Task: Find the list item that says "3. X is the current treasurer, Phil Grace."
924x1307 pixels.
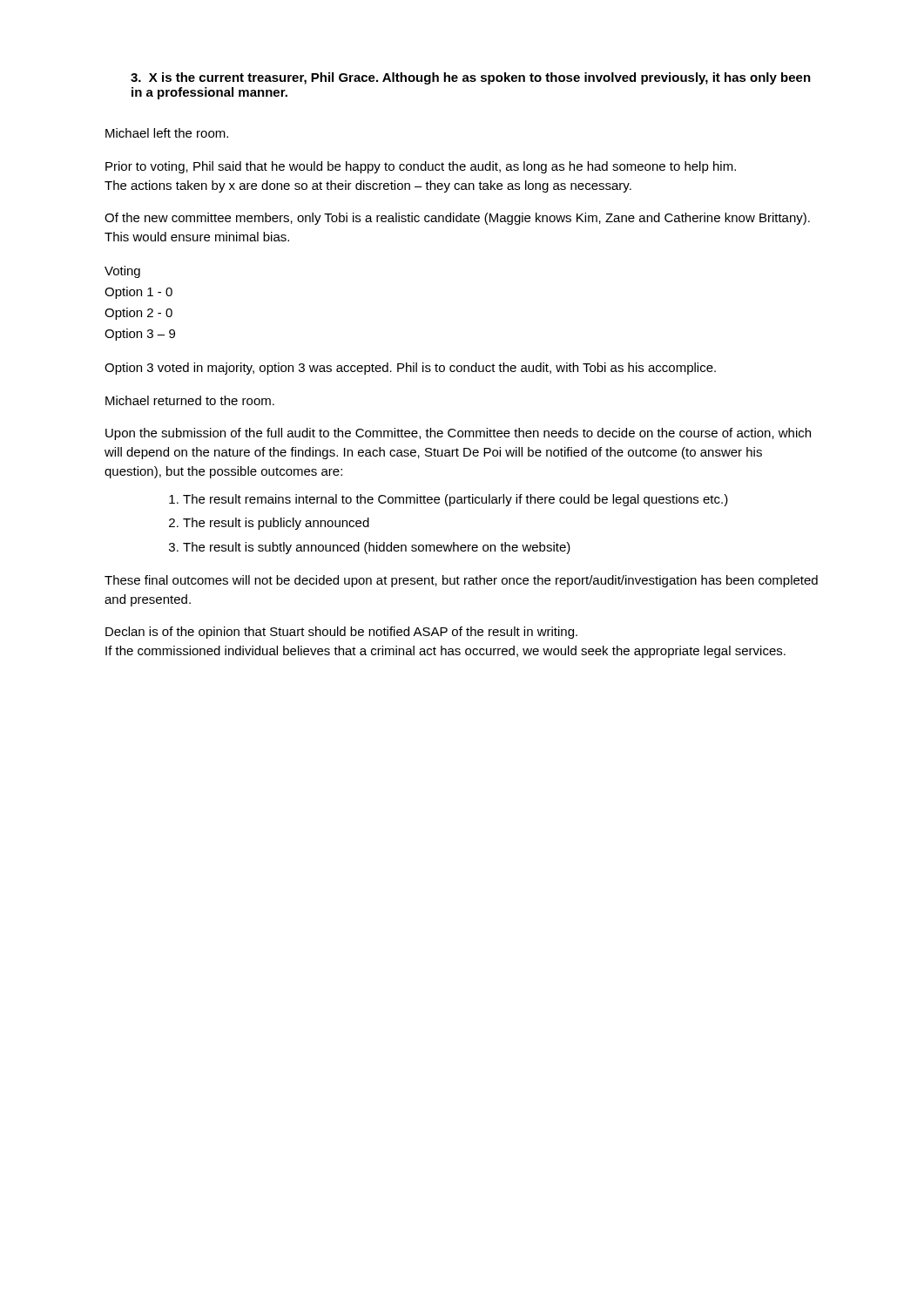Action: [471, 84]
